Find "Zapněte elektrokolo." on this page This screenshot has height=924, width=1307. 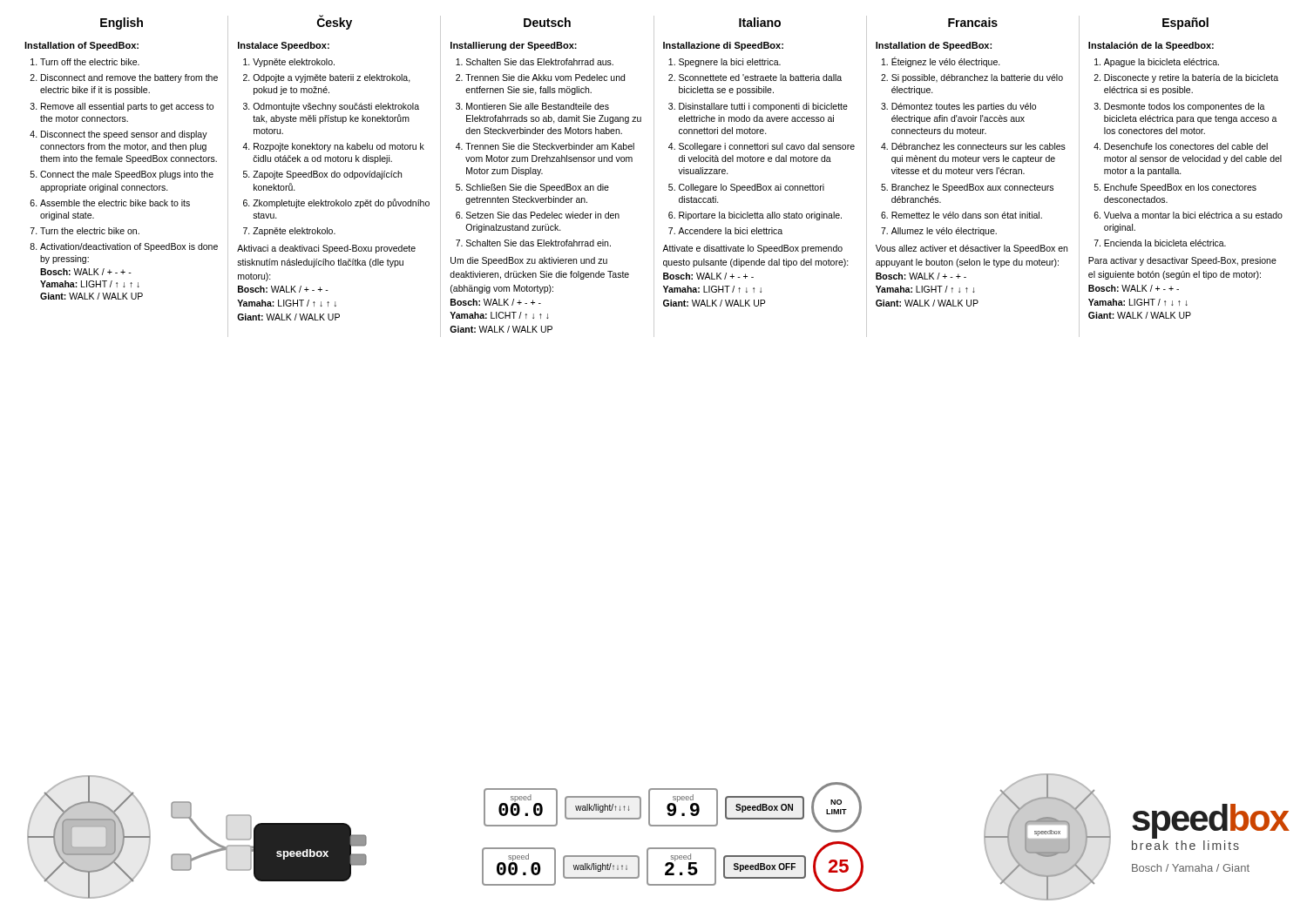click(294, 231)
